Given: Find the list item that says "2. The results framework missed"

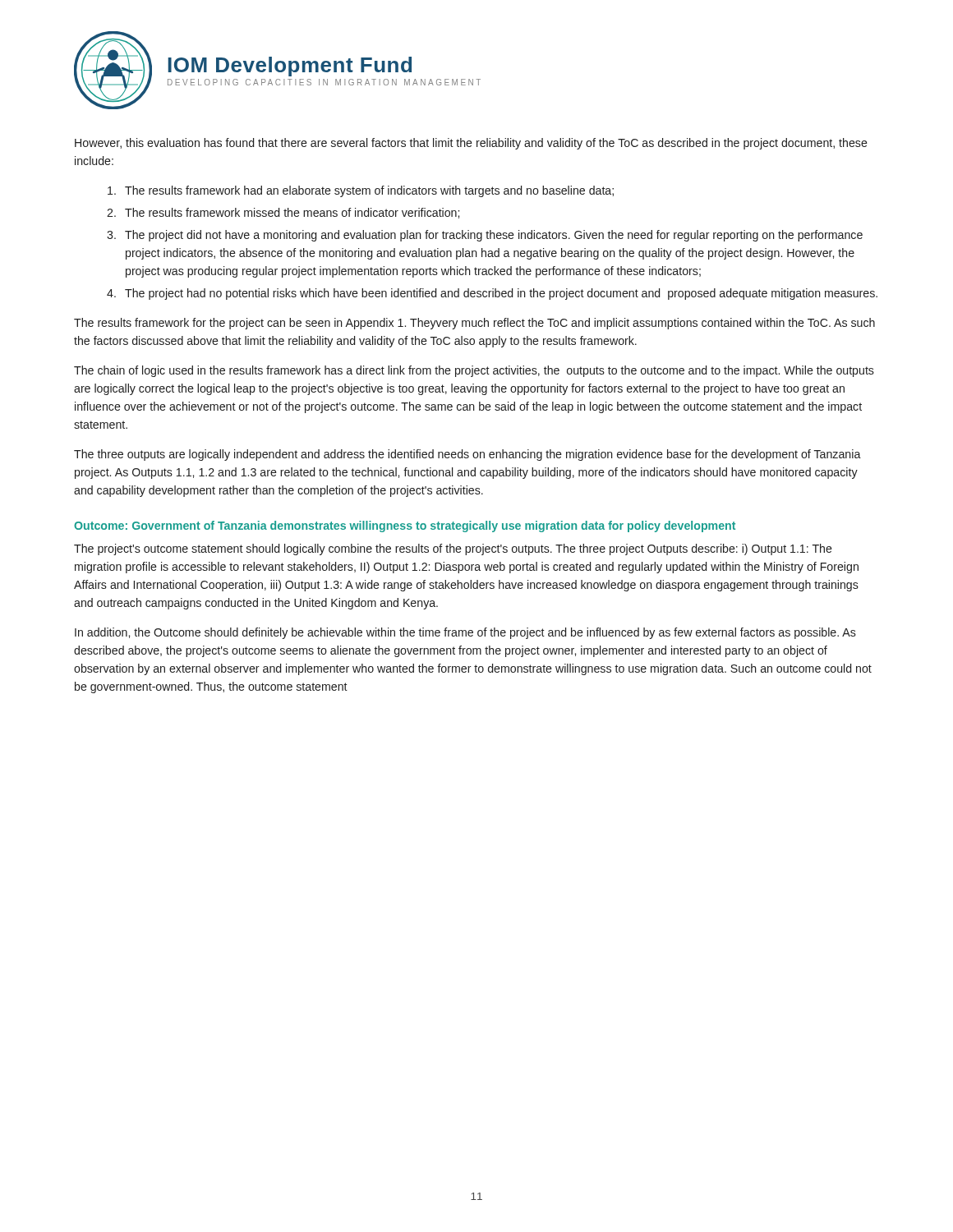Looking at the screenshot, I should click(x=283, y=213).
